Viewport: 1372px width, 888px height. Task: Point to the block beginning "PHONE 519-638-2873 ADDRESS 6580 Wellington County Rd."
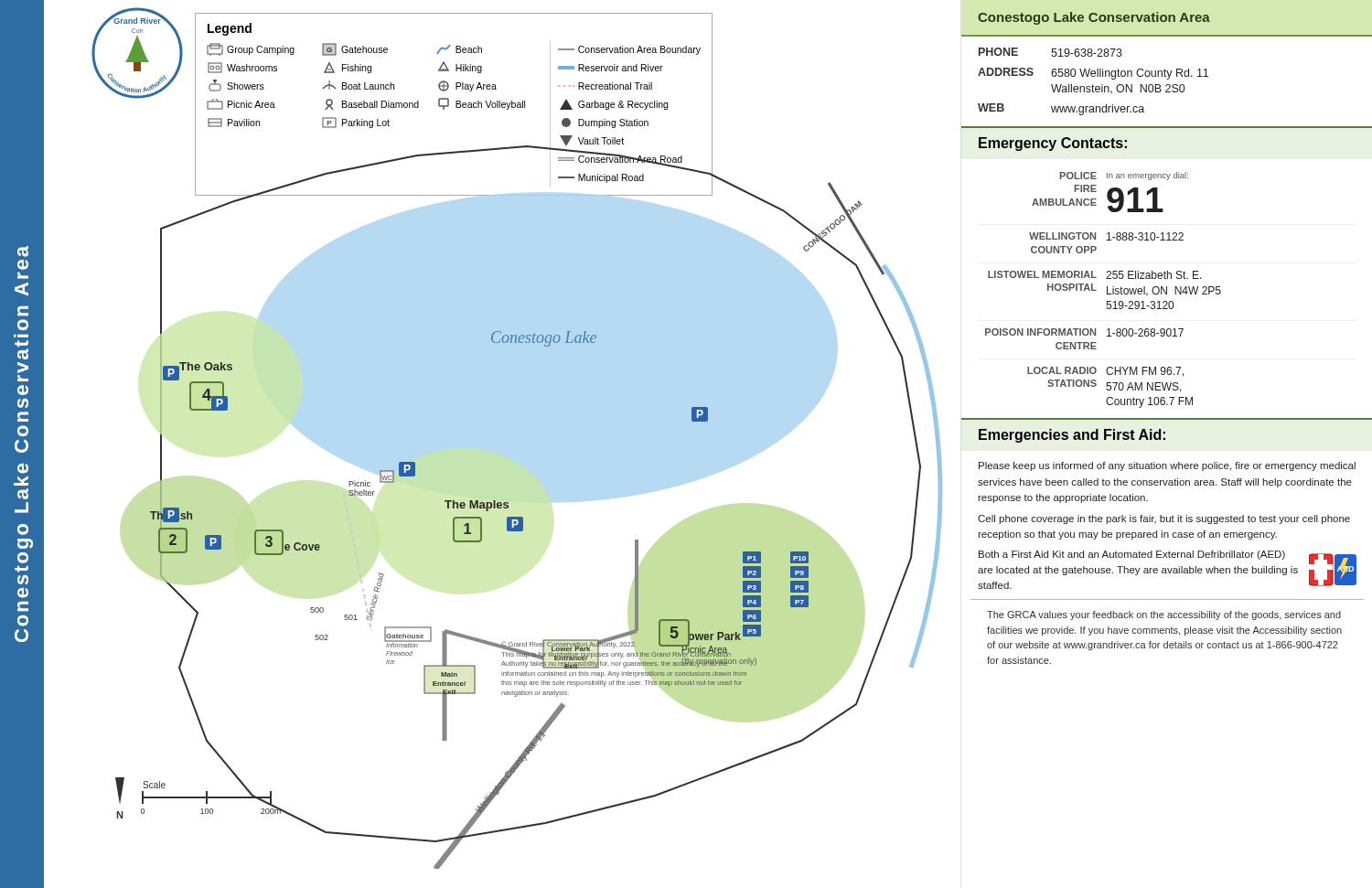(x=1167, y=81)
